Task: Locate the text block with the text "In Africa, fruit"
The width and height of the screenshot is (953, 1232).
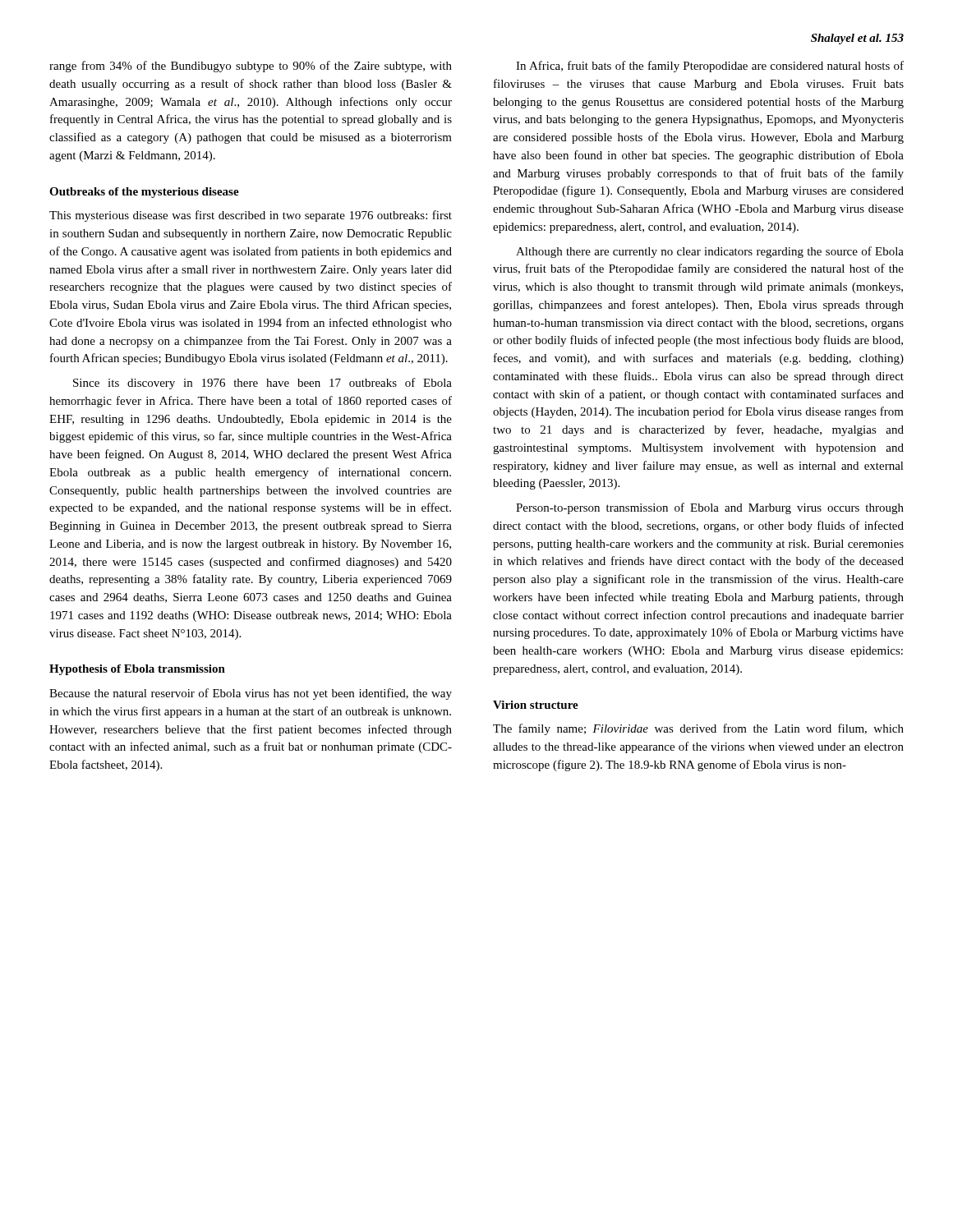Action: 698,147
